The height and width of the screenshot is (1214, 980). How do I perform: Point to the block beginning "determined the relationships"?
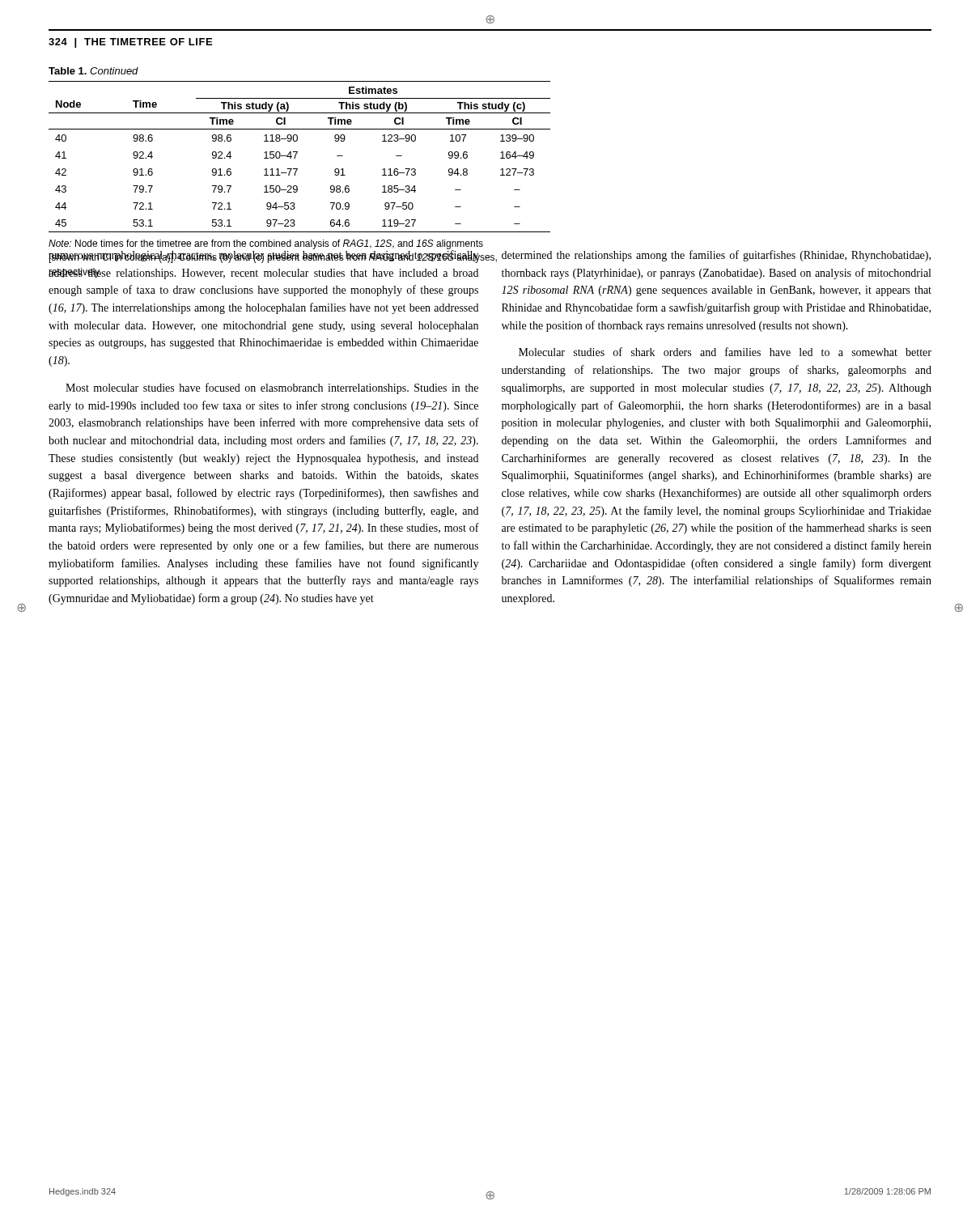pos(716,427)
